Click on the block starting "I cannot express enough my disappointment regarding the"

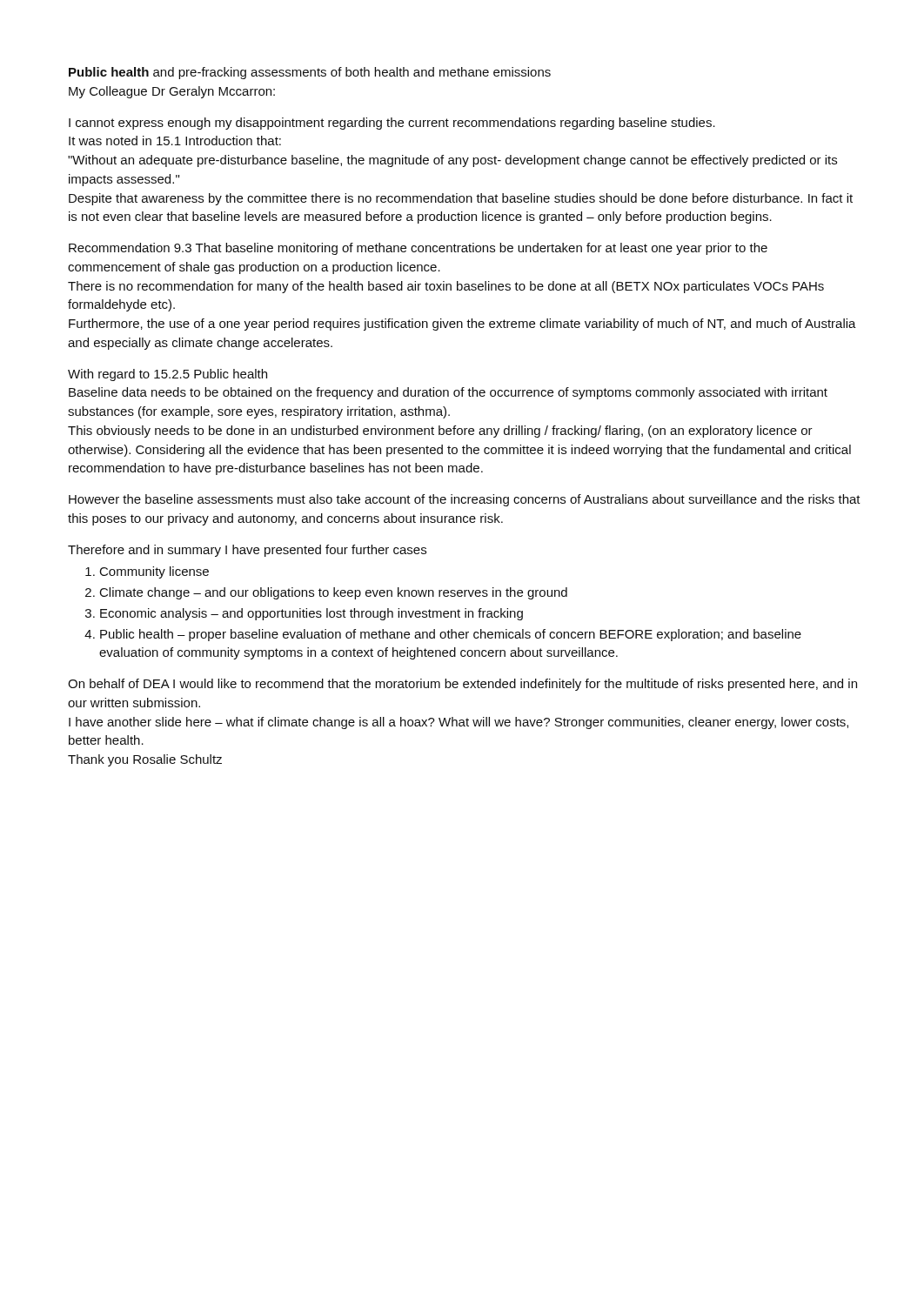[x=465, y=169]
